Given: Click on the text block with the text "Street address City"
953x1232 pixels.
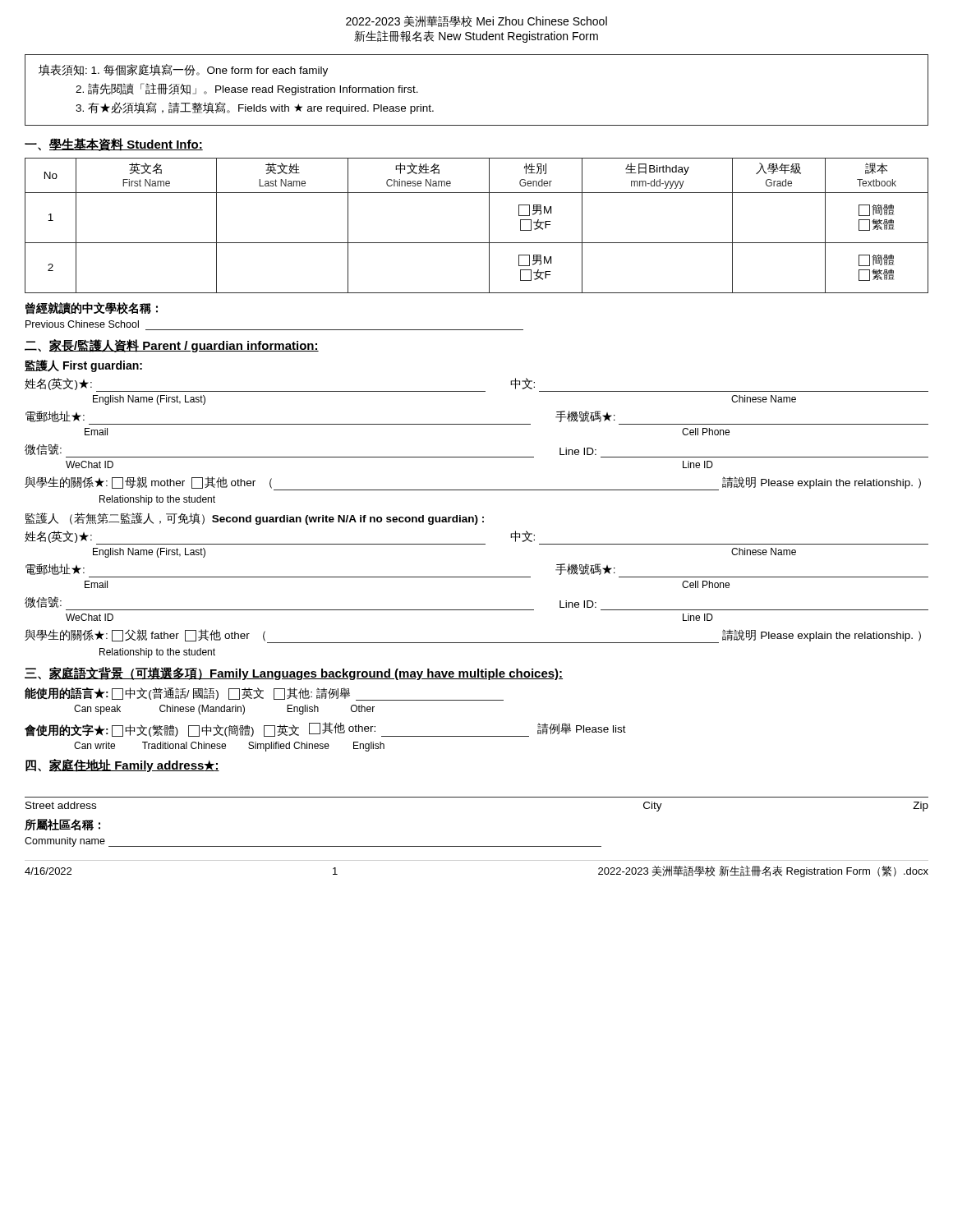Looking at the screenshot, I should pos(60,806).
